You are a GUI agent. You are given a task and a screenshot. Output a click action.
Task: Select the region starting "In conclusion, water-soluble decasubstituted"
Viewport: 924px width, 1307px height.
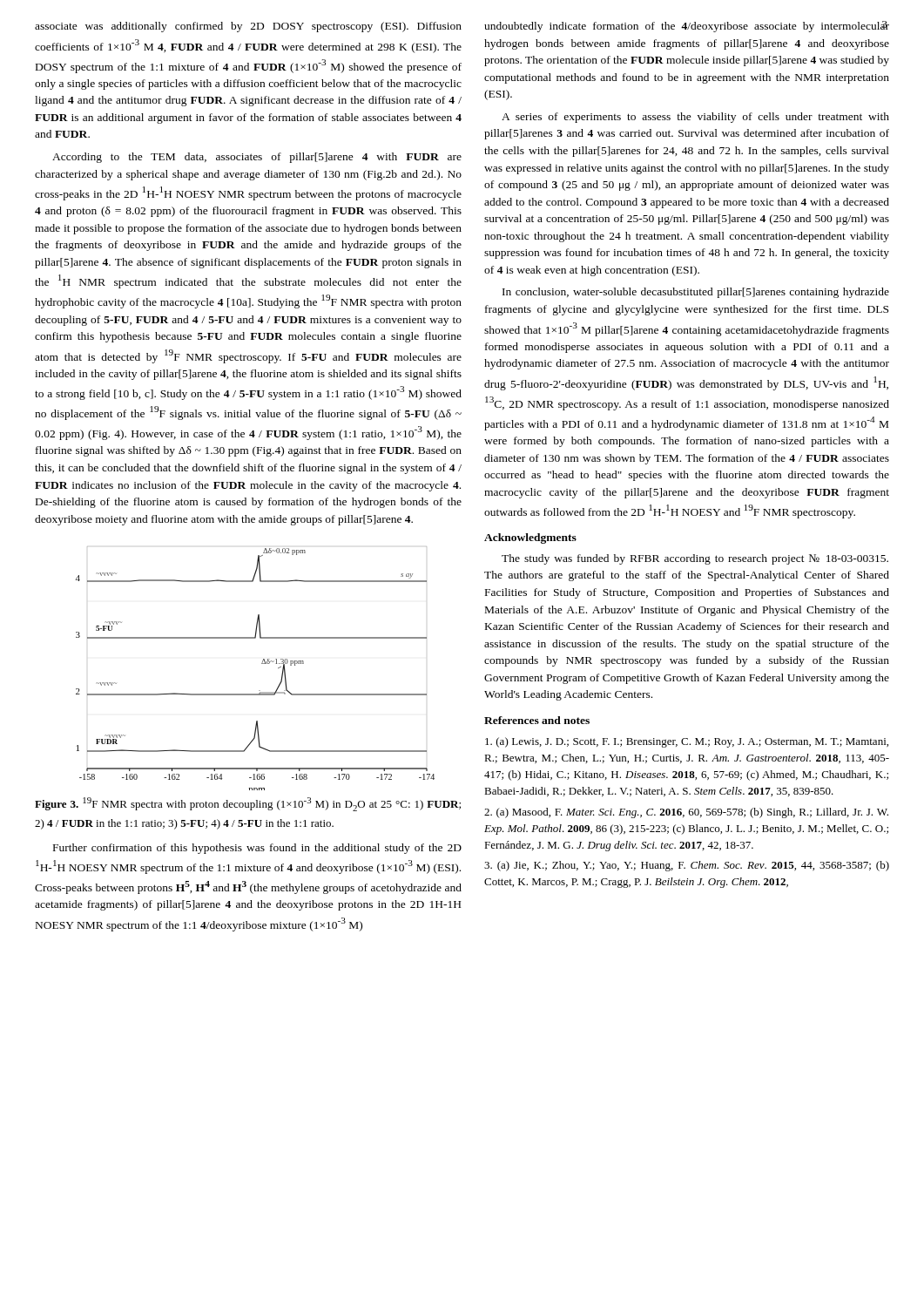(687, 402)
